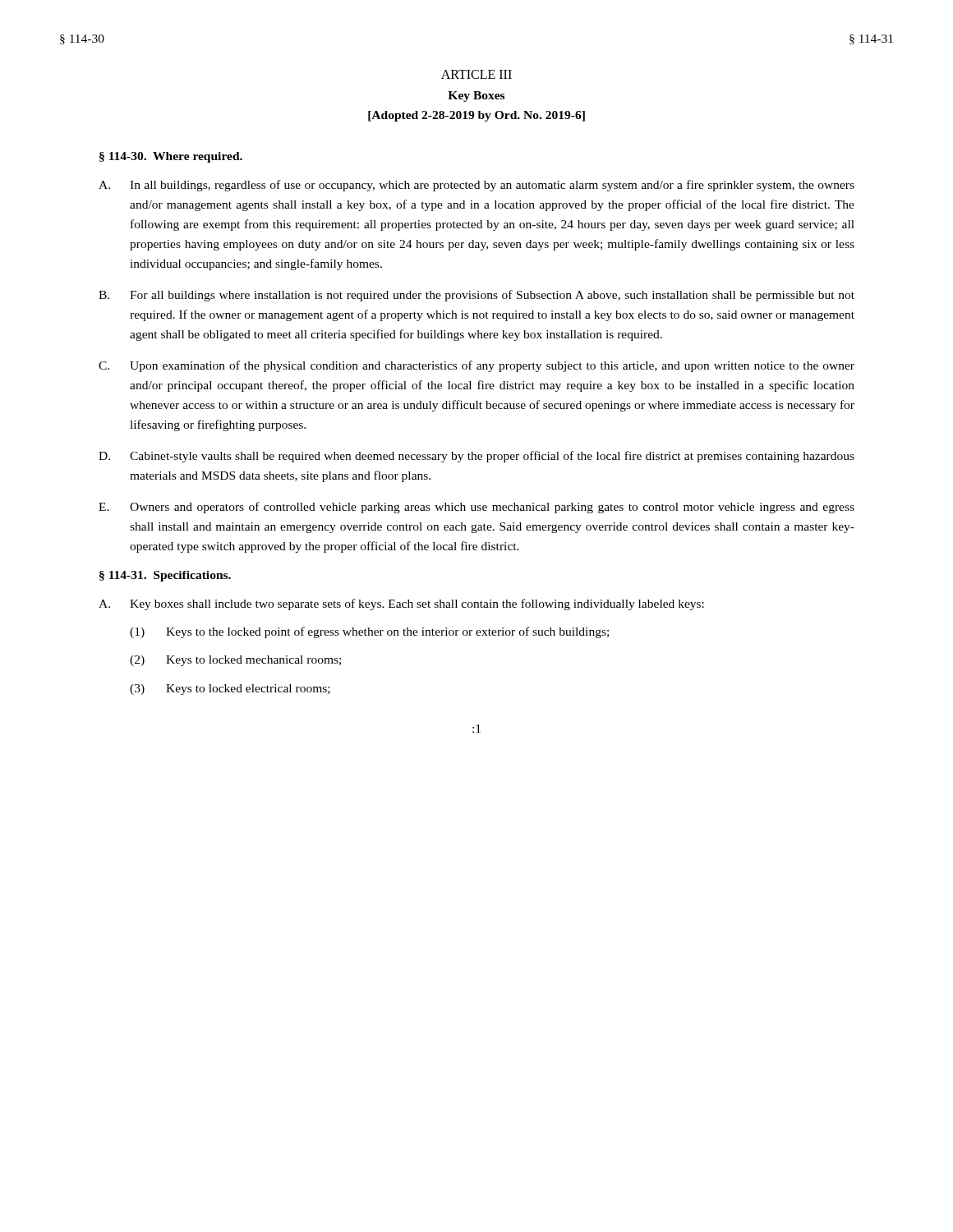Point to the region starting "§ 114-31. Specifications."
This screenshot has width=953, height=1232.
pyautogui.click(x=165, y=575)
